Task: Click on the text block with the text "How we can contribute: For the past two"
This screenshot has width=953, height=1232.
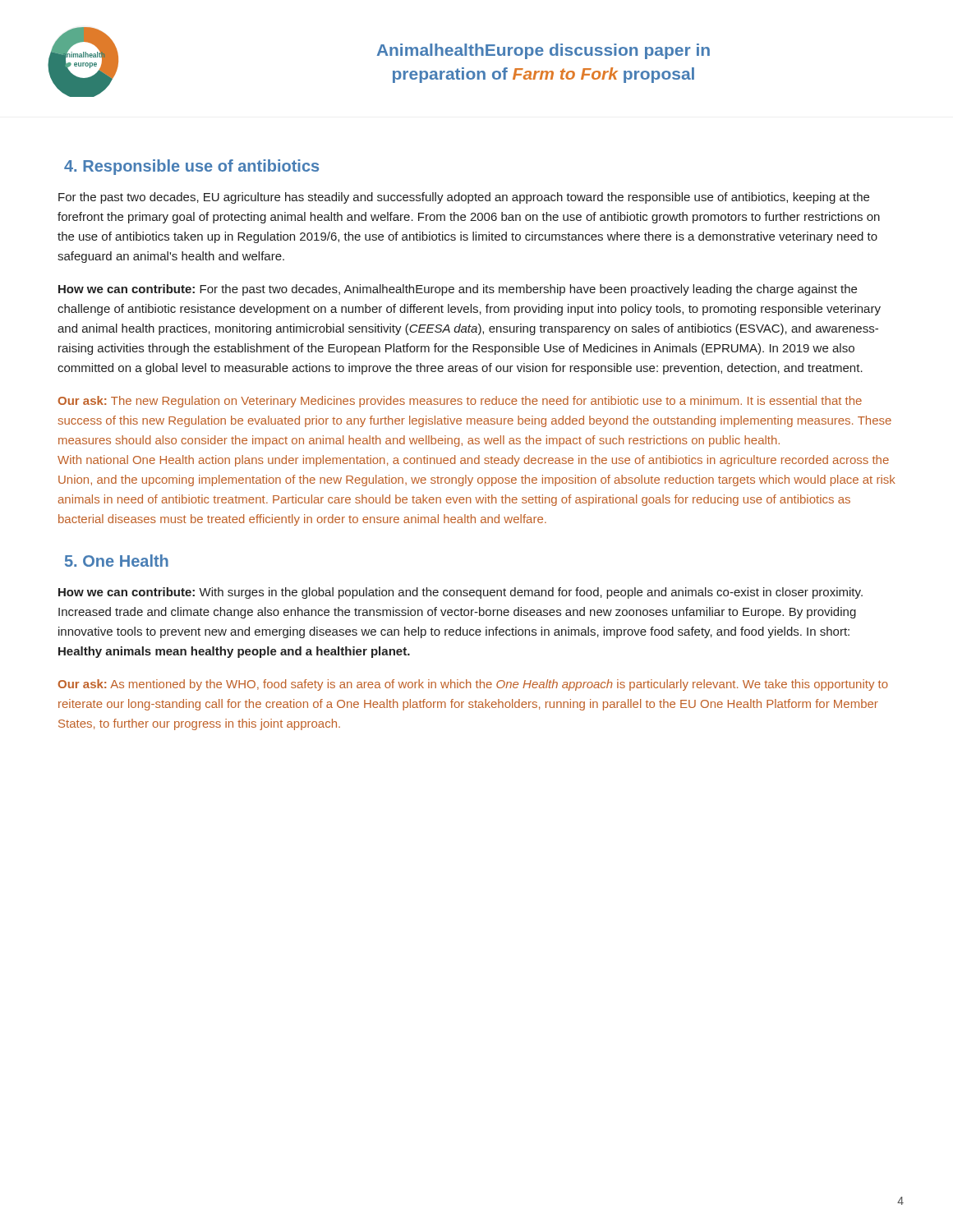Action: pos(469,328)
